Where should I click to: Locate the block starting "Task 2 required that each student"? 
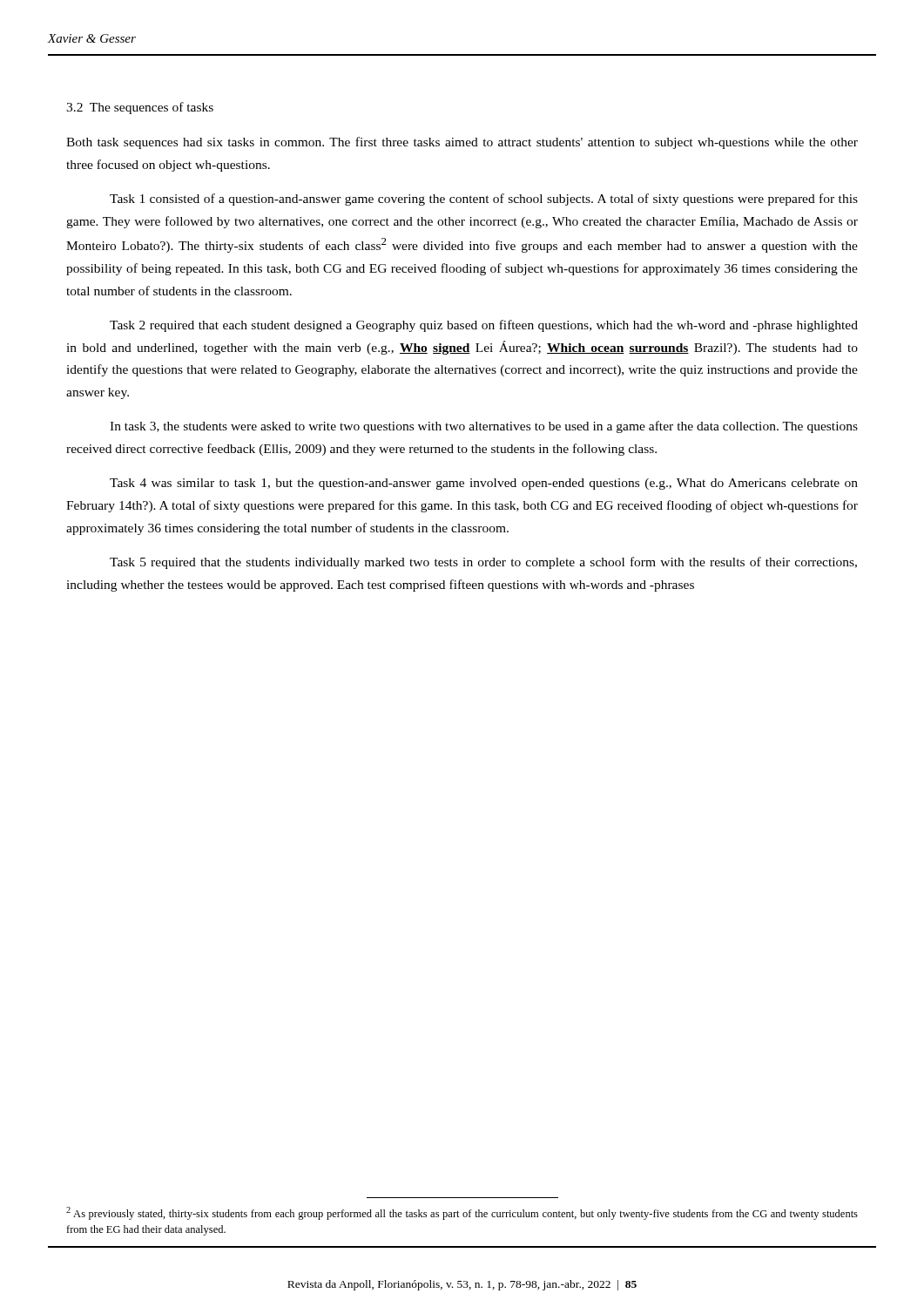(462, 358)
